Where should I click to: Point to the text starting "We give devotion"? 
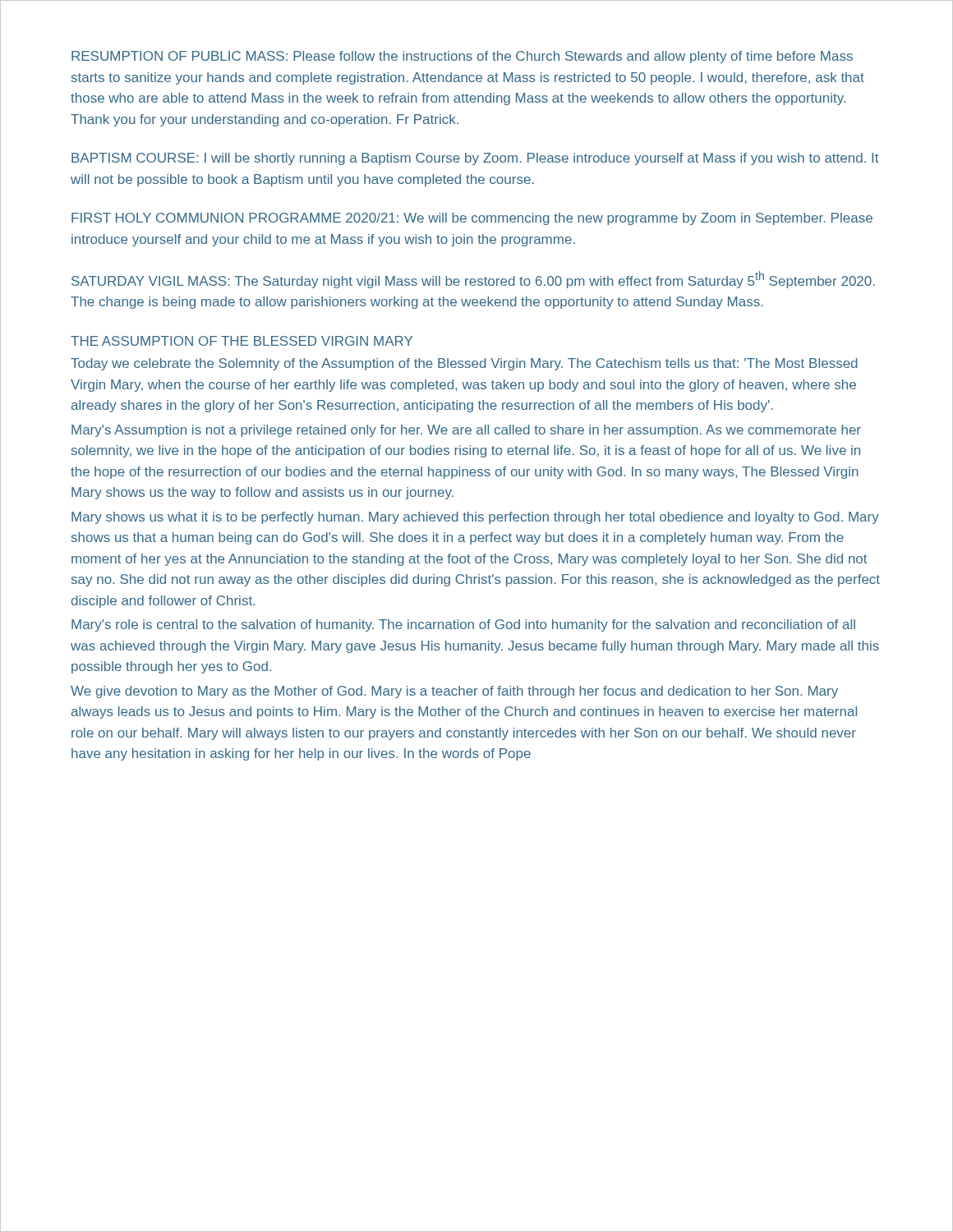click(464, 722)
